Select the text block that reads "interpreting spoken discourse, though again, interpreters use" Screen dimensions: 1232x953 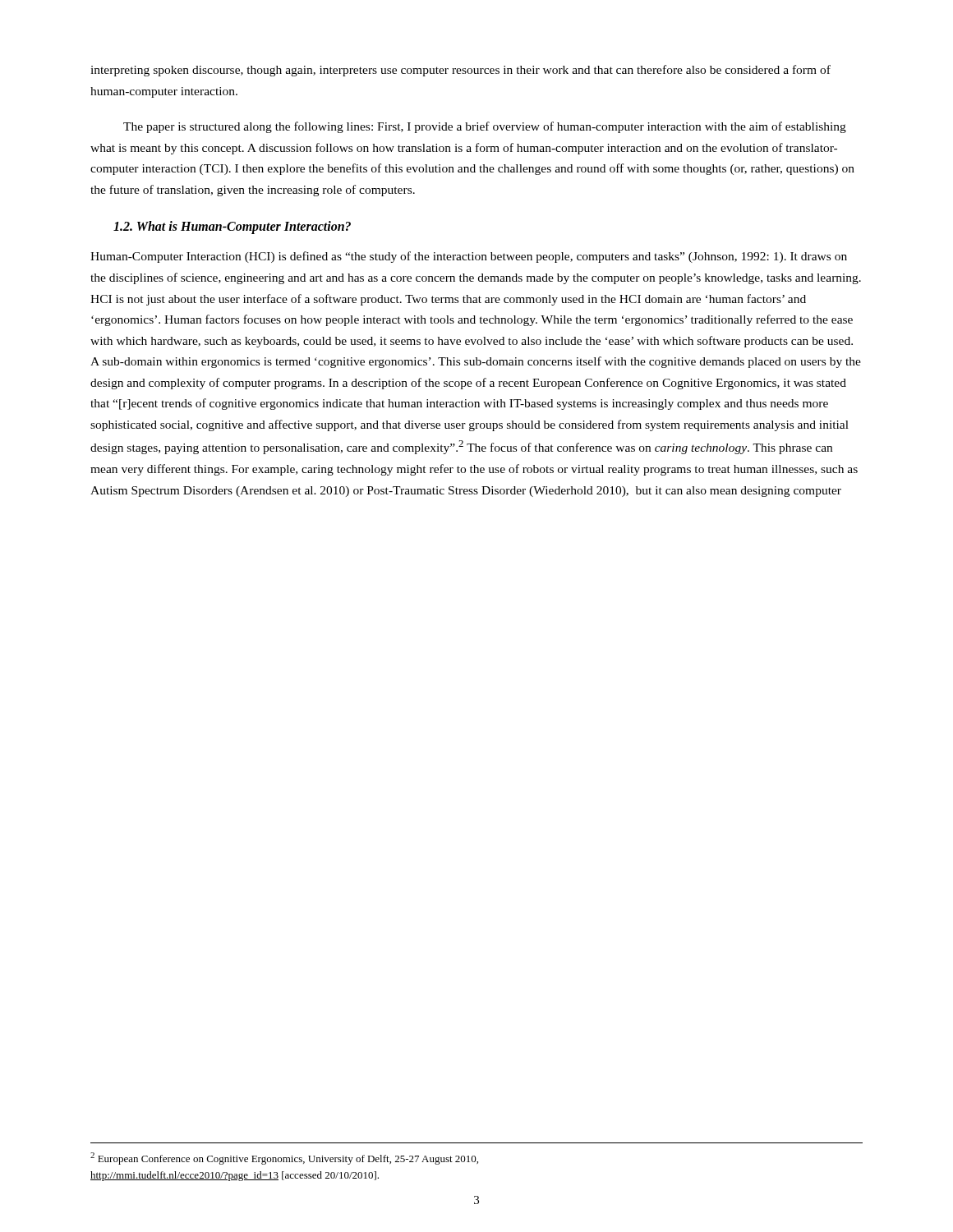(x=476, y=80)
